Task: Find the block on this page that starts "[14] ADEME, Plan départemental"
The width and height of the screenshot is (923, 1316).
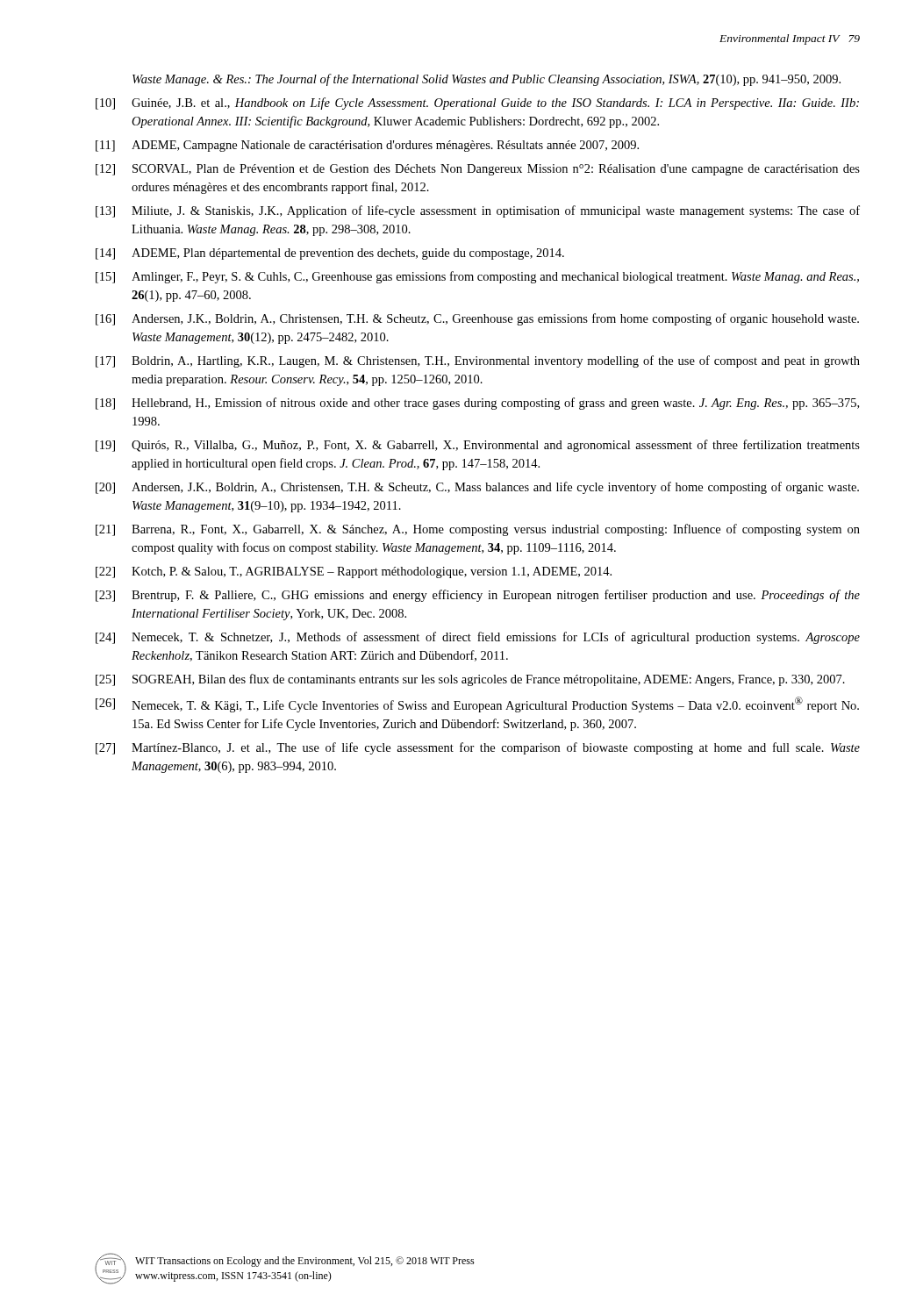Action: (x=477, y=253)
